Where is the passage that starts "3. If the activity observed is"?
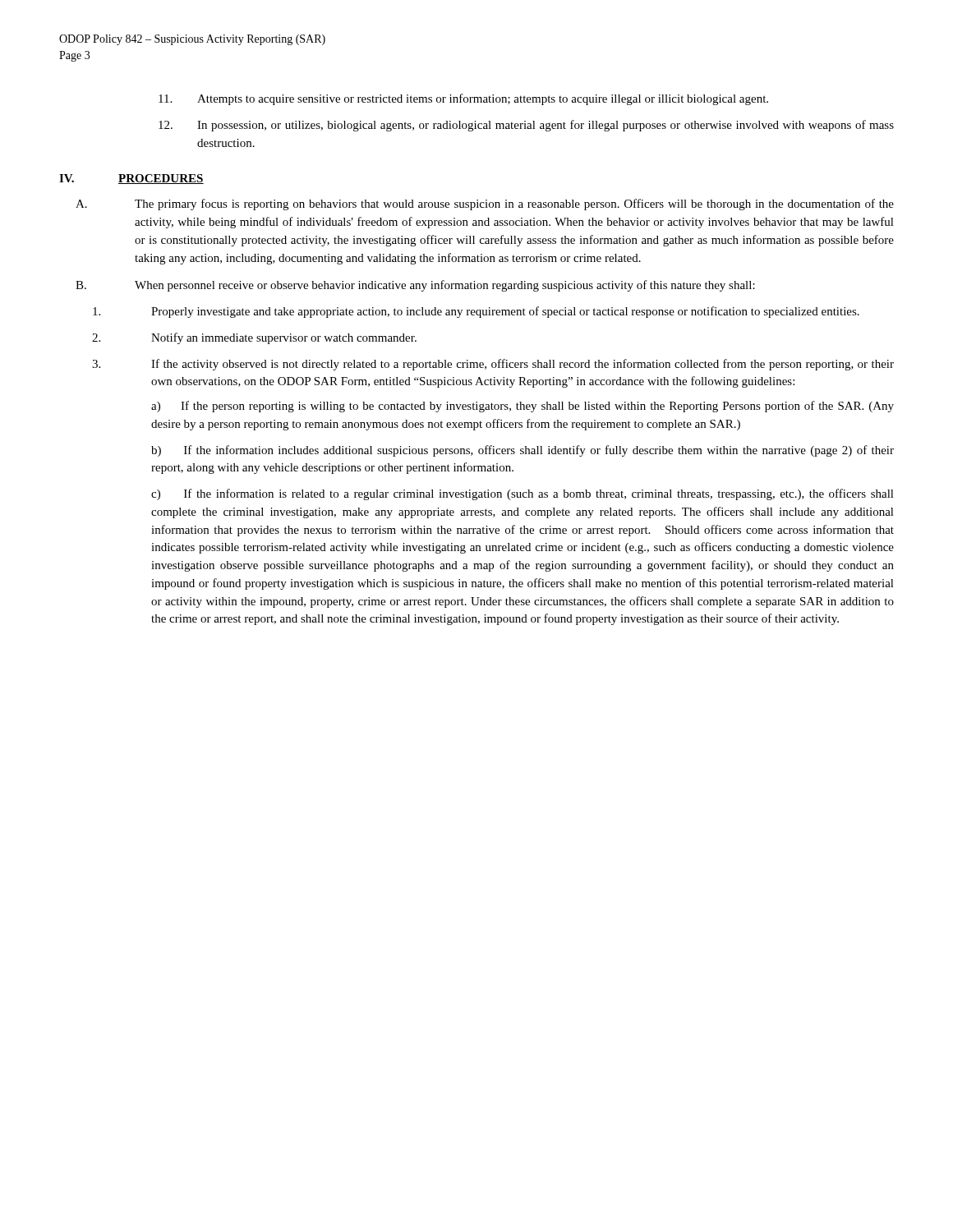 click(x=476, y=492)
